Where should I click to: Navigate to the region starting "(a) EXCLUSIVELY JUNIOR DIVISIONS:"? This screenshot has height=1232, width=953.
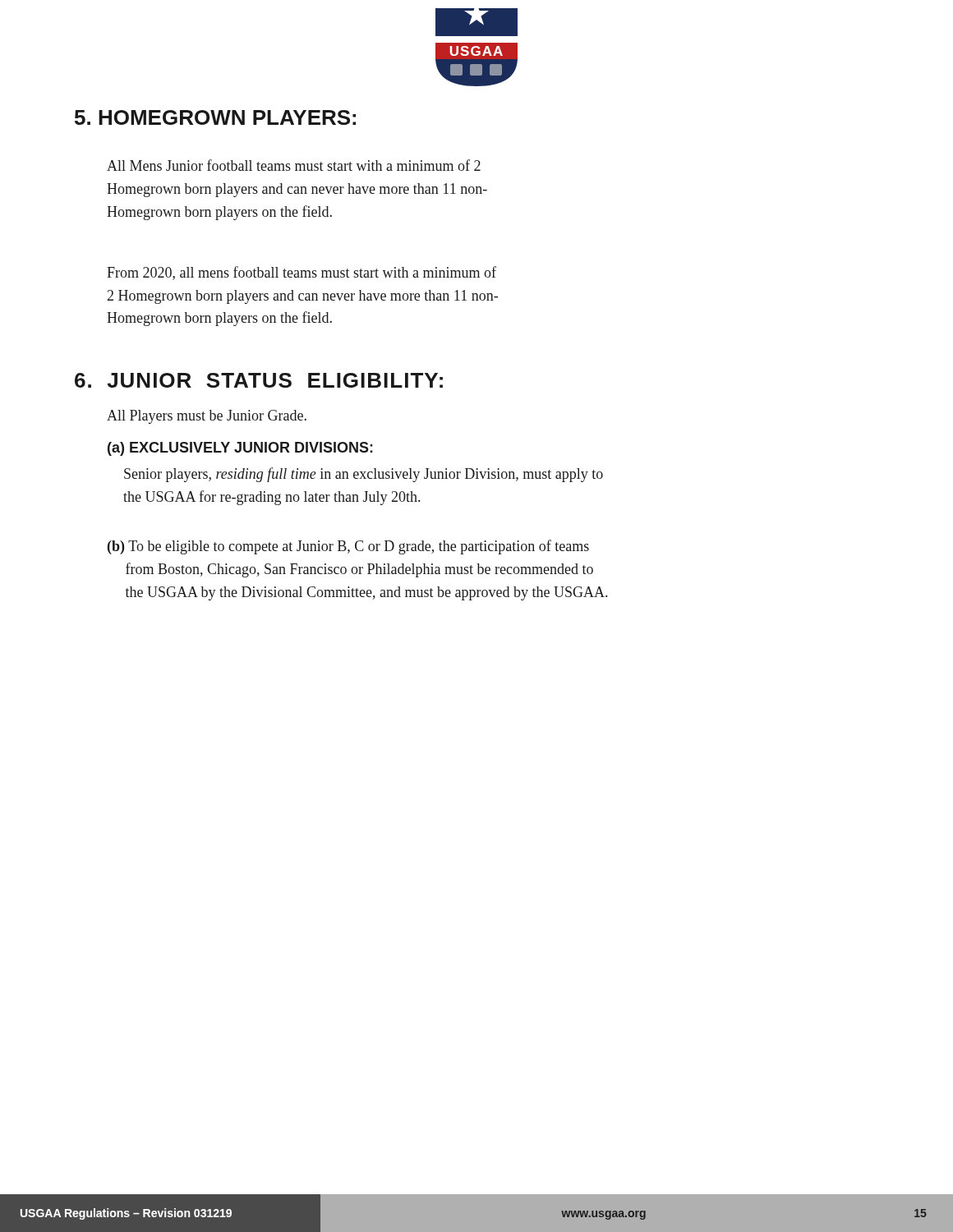tap(240, 448)
